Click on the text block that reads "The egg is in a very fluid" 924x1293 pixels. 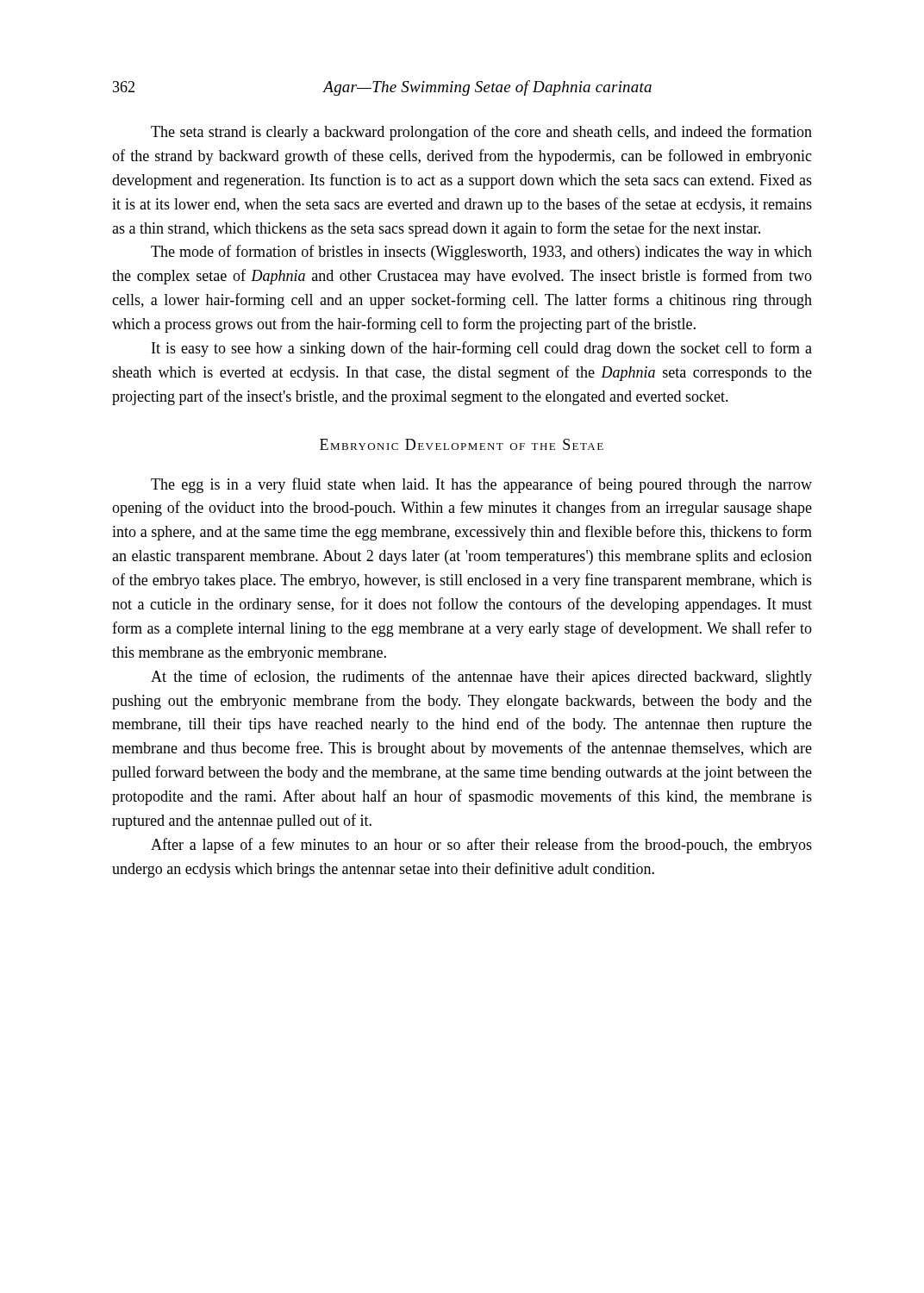pyautogui.click(x=462, y=569)
